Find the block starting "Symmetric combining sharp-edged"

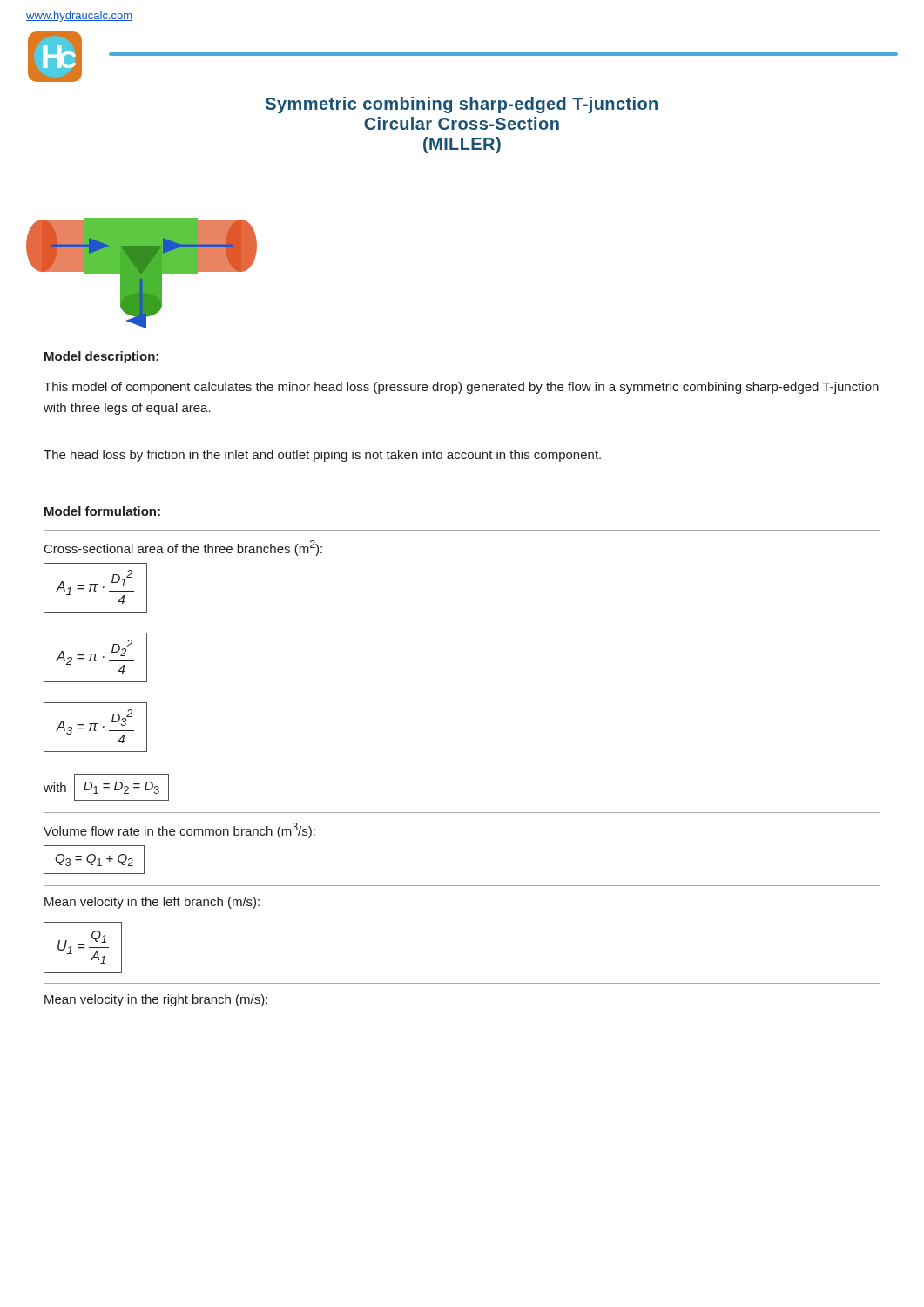click(x=462, y=124)
